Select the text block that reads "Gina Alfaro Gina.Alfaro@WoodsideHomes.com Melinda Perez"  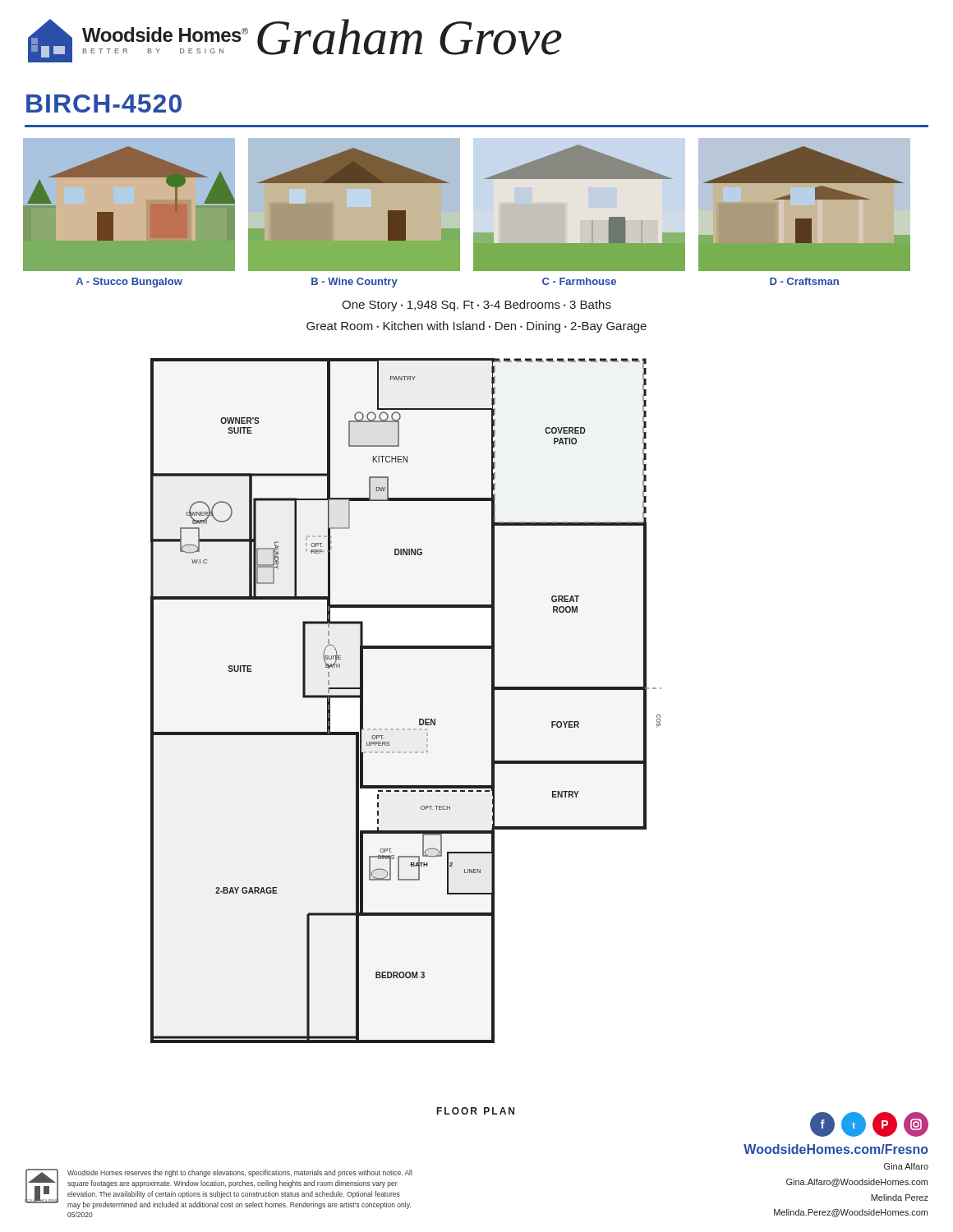tap(851, 1189)
